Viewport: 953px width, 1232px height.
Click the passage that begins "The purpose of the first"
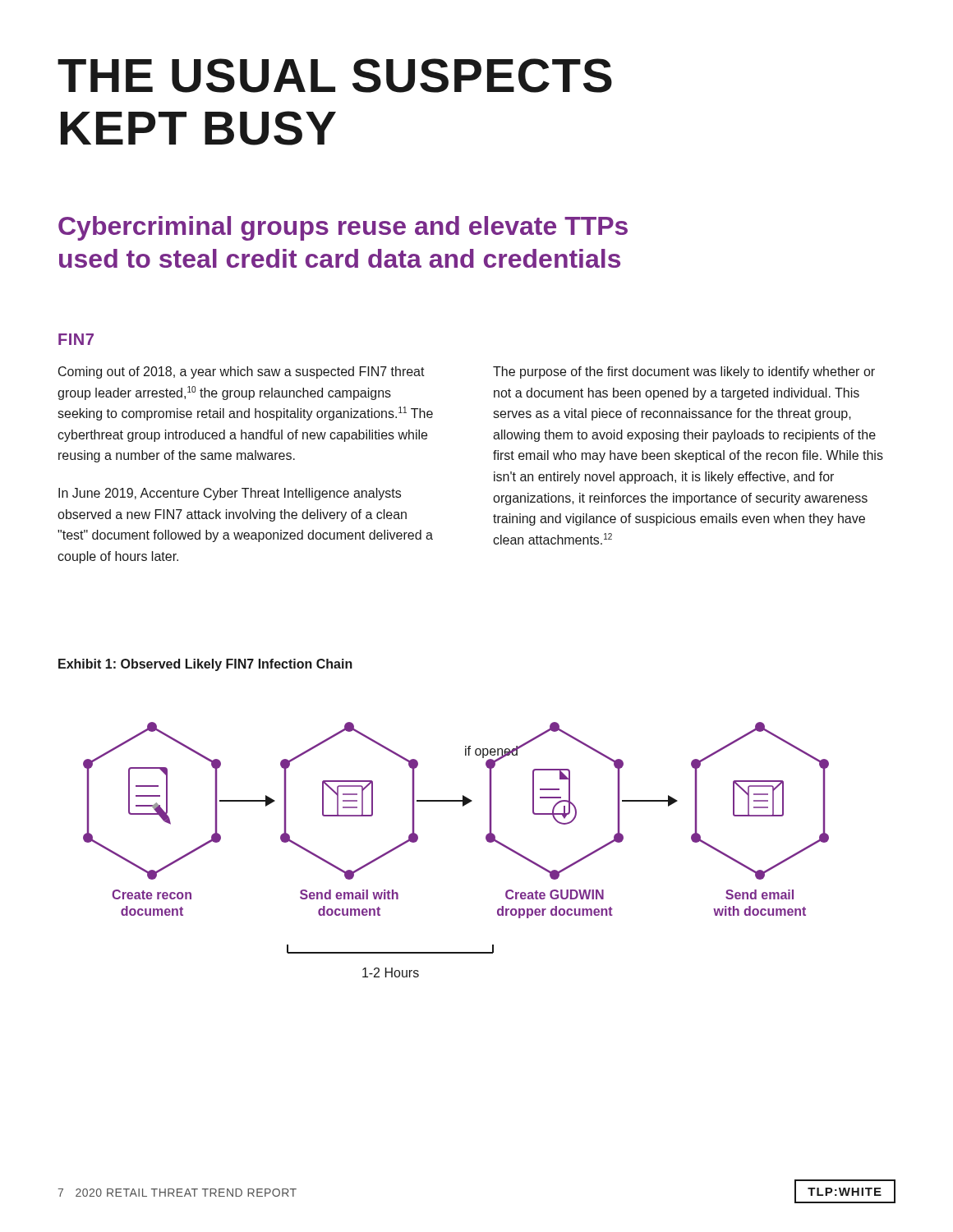coord(694,456)
